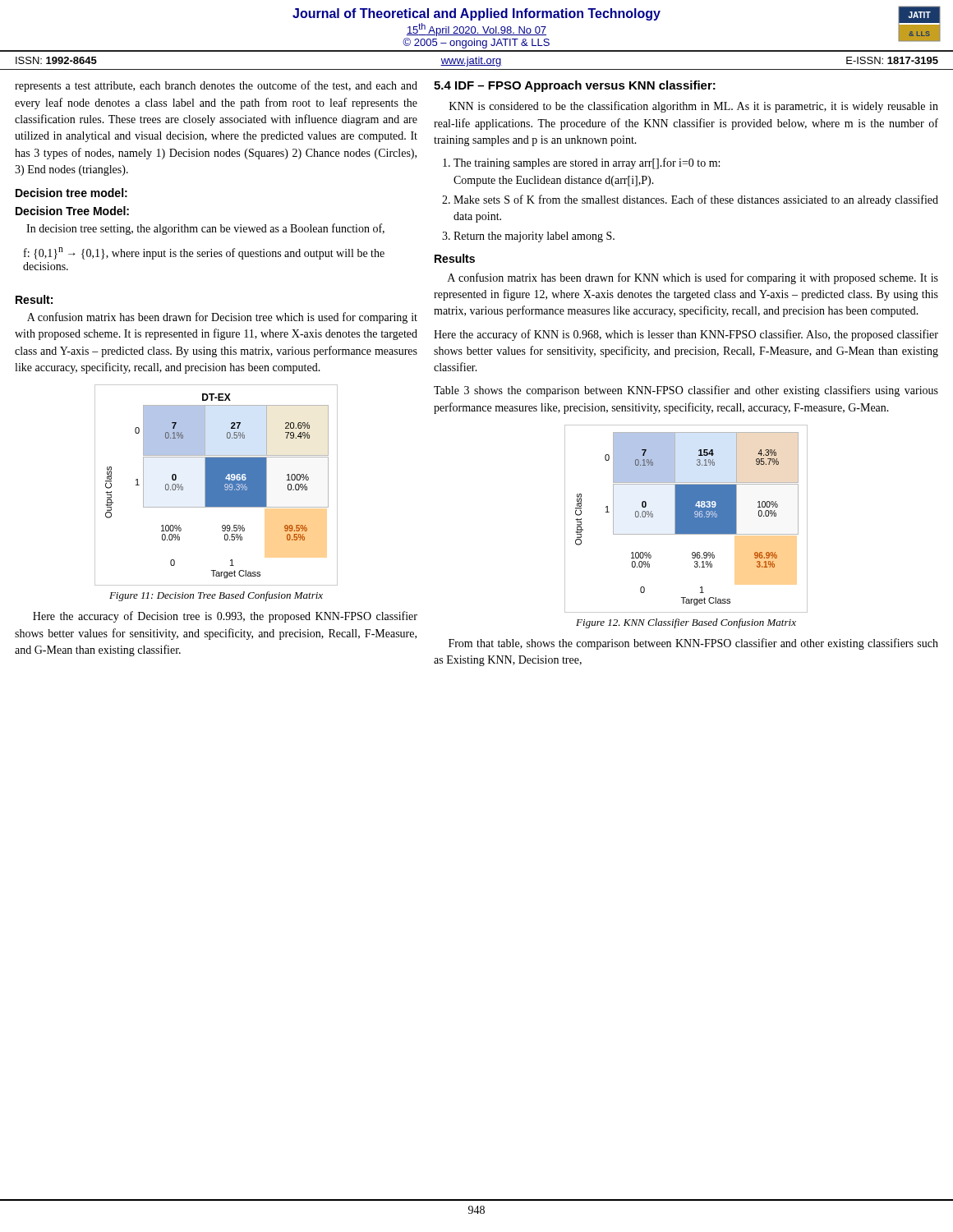Locate the block starting "Here the accuracy of Decision tree is"
The height and width of the screenshot is (1232, 953).
(x=216, y=634)
